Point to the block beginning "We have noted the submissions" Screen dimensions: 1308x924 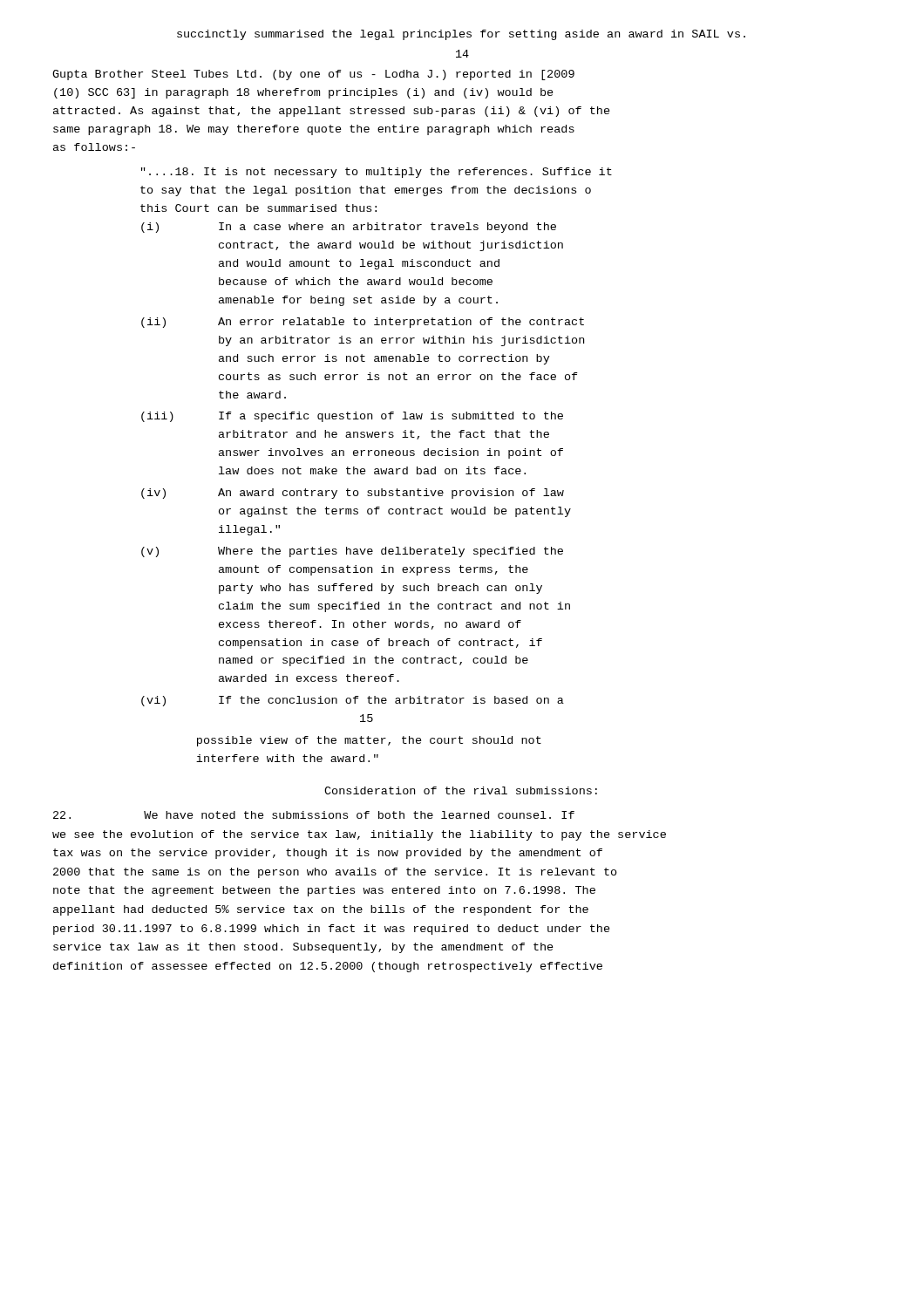(x=359, y=891)
